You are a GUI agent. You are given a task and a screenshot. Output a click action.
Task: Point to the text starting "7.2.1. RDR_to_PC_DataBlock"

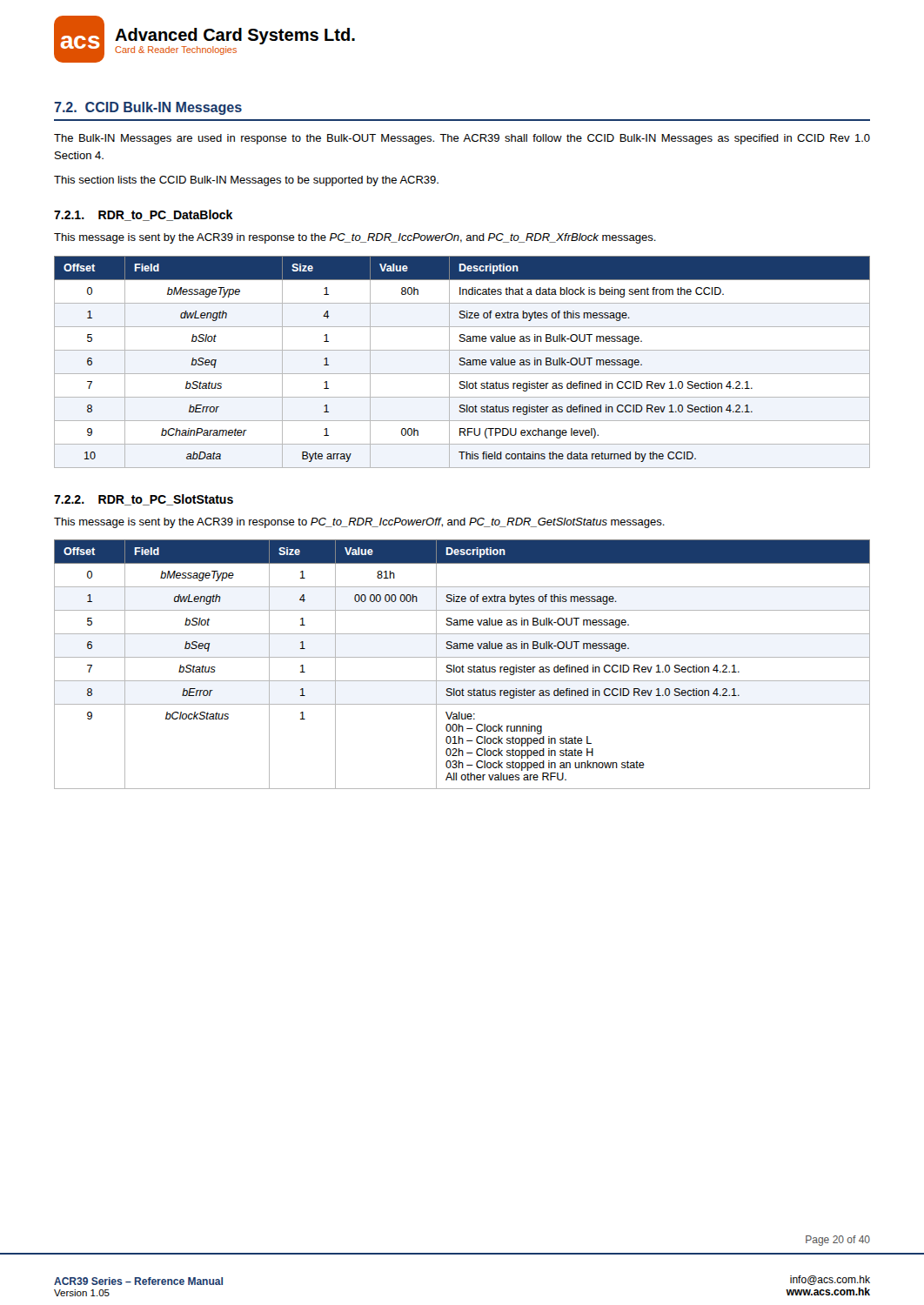click(143, 215)
